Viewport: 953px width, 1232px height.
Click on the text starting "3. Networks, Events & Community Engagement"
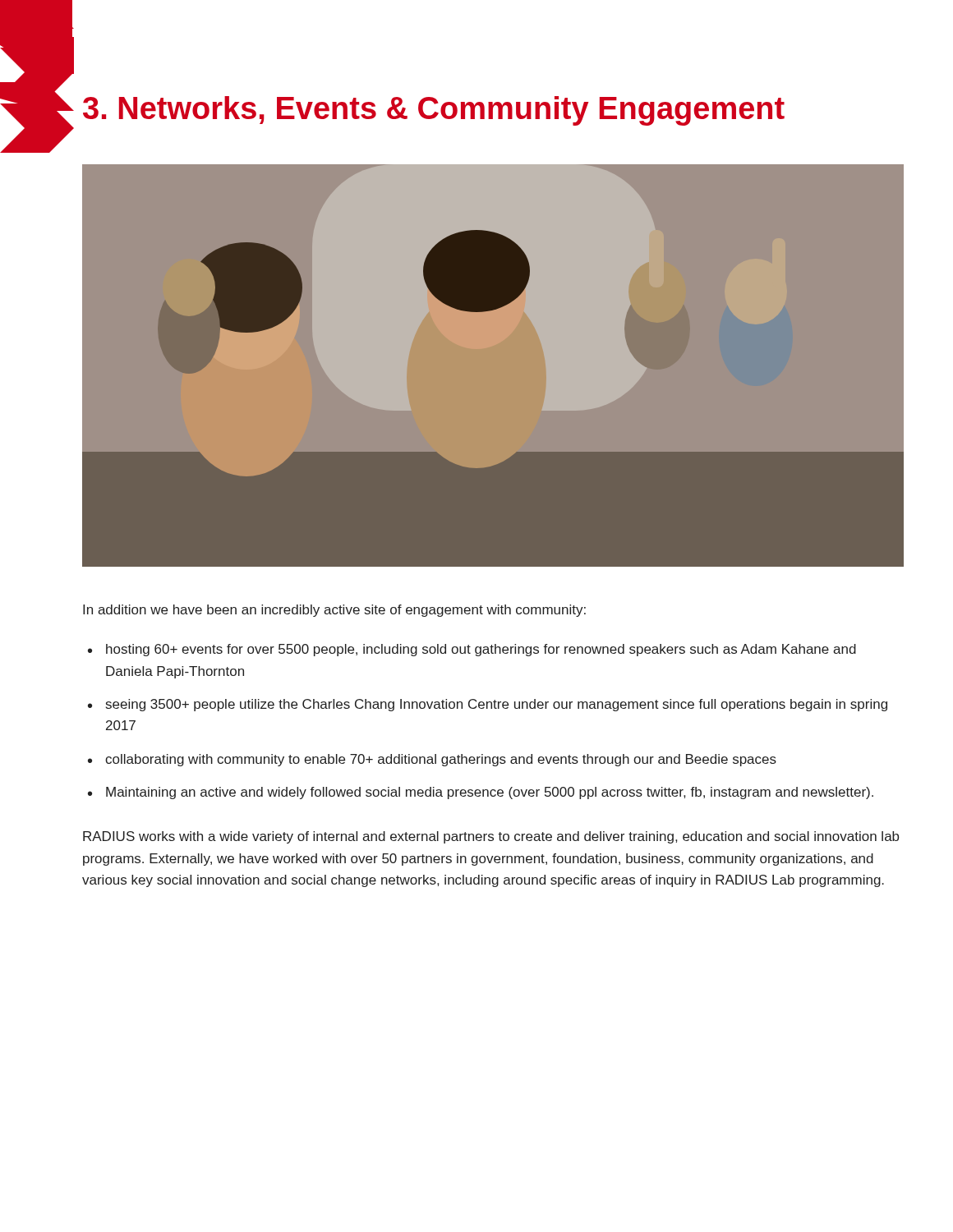pyautogui.click(x=493, y=109)
